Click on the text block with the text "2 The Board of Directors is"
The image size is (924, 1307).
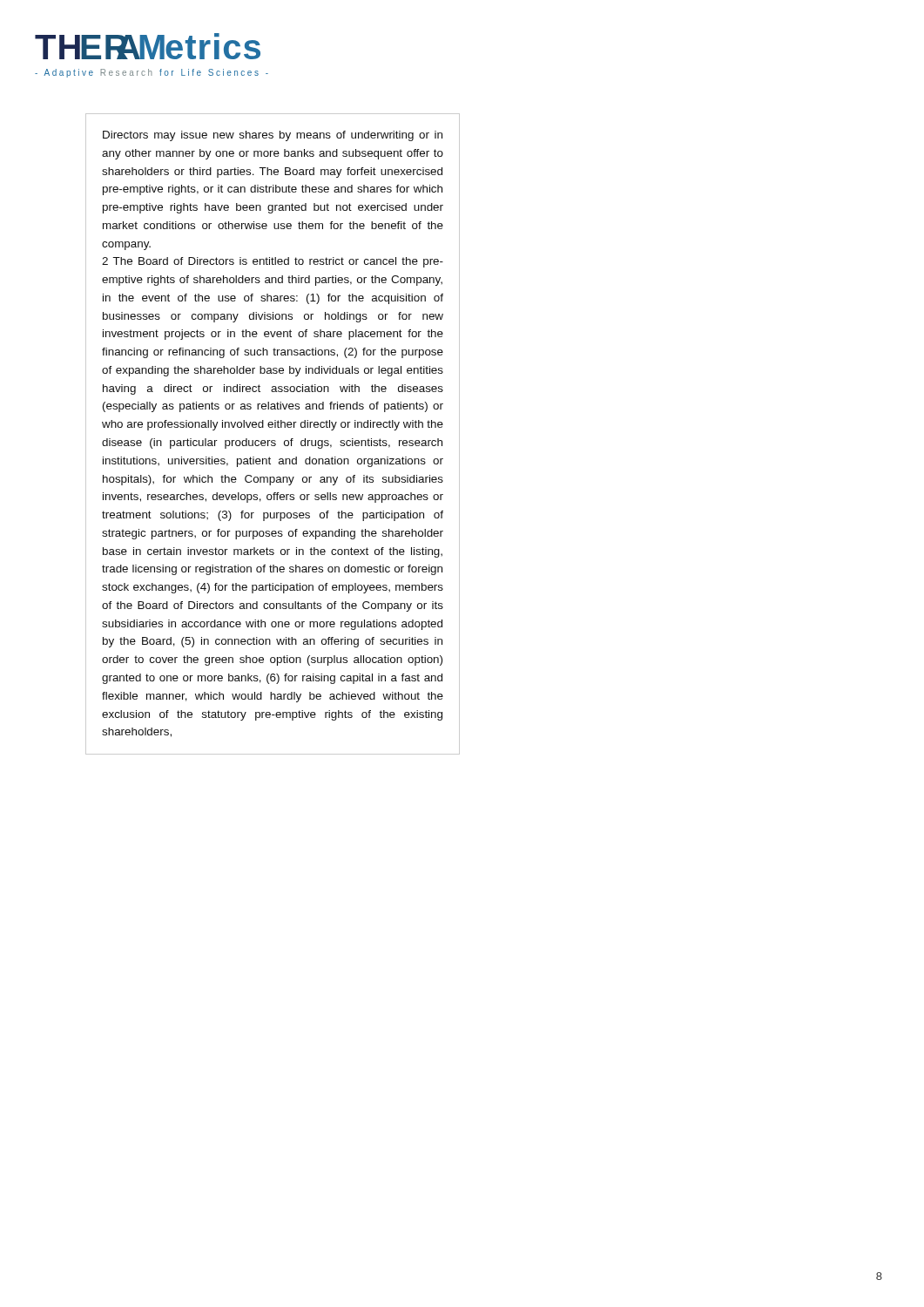[x=273, y=497]
